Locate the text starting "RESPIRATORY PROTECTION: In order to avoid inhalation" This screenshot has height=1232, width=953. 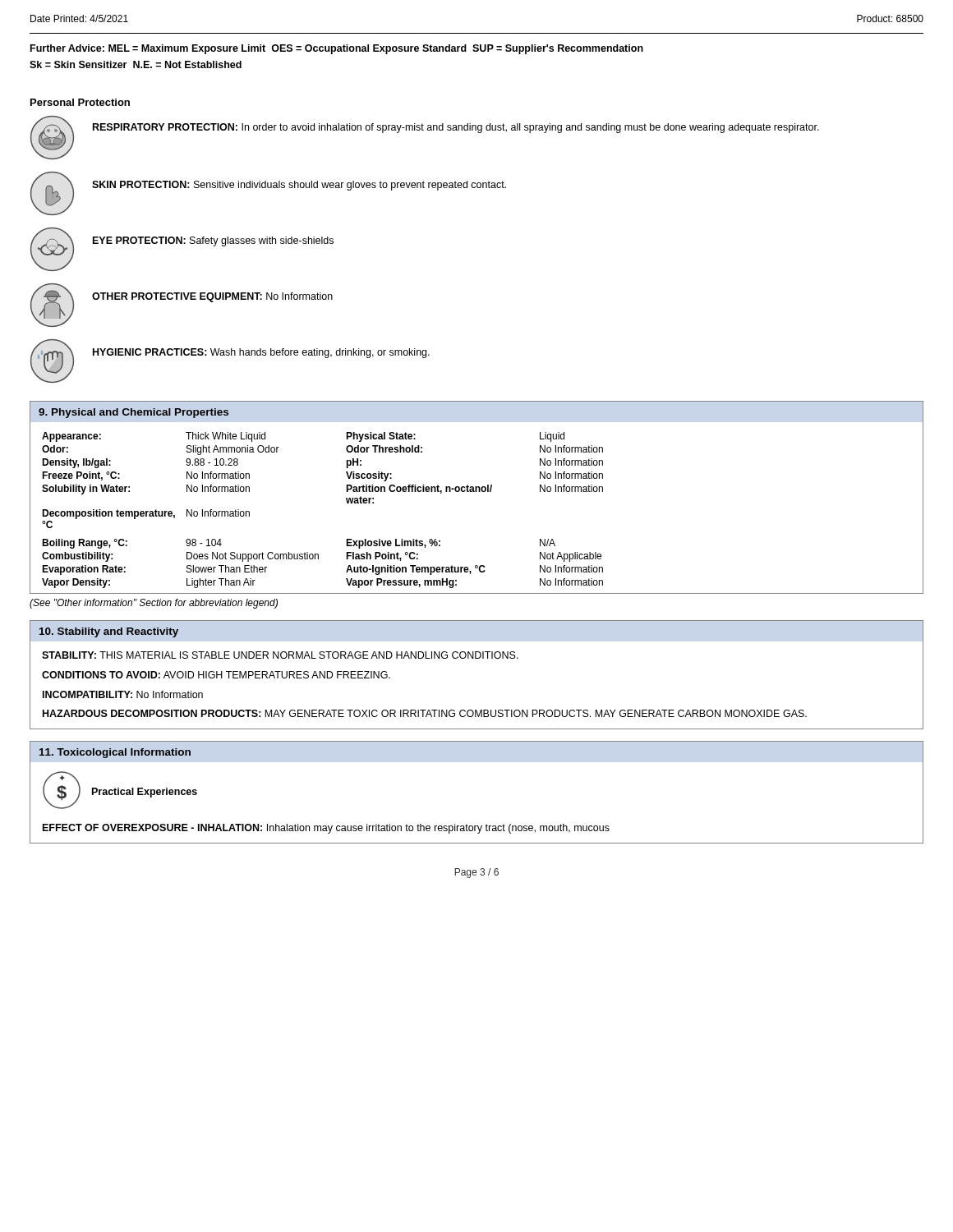pos(424,139)
